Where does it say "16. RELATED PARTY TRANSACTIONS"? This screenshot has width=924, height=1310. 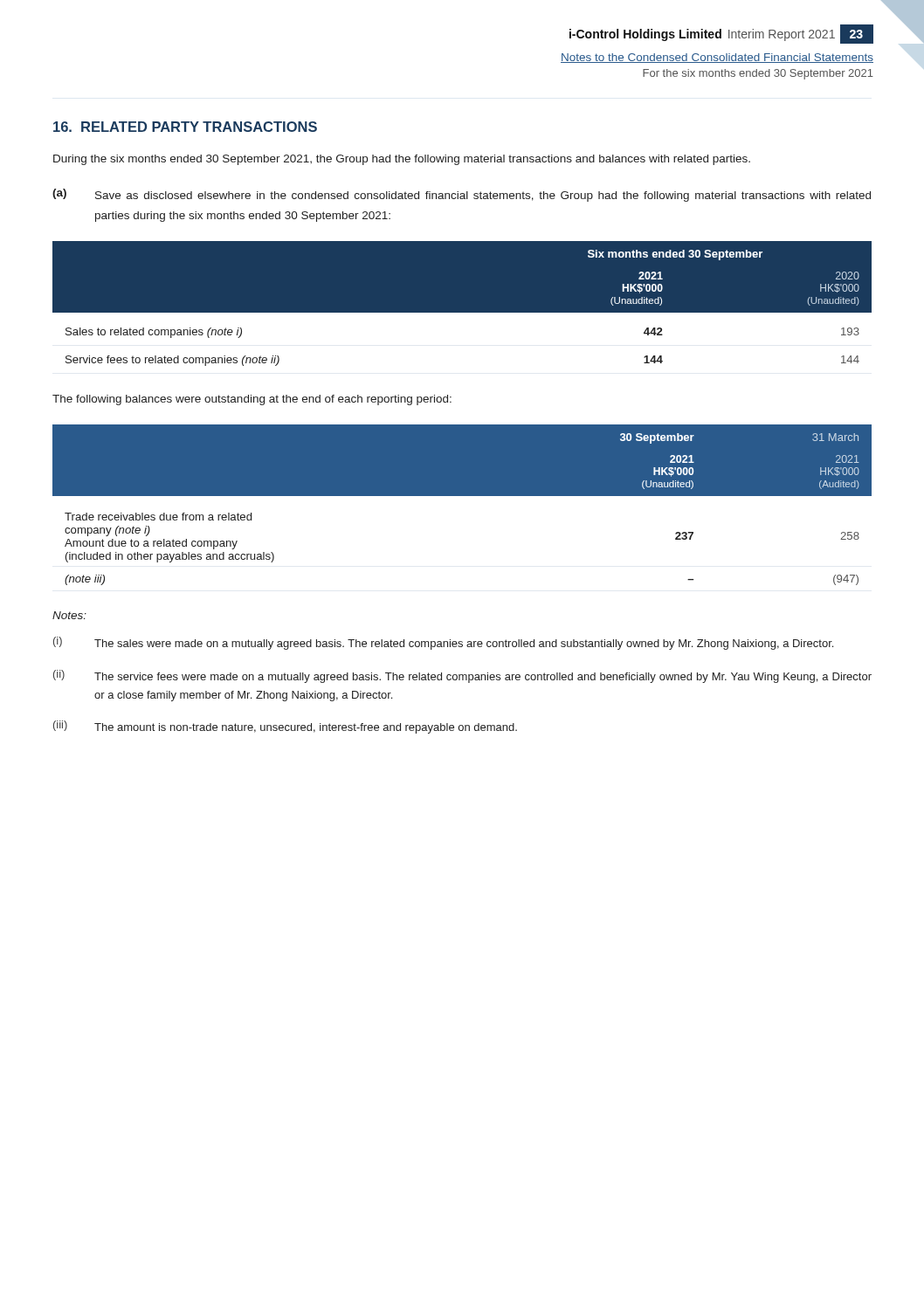[185, 127]
